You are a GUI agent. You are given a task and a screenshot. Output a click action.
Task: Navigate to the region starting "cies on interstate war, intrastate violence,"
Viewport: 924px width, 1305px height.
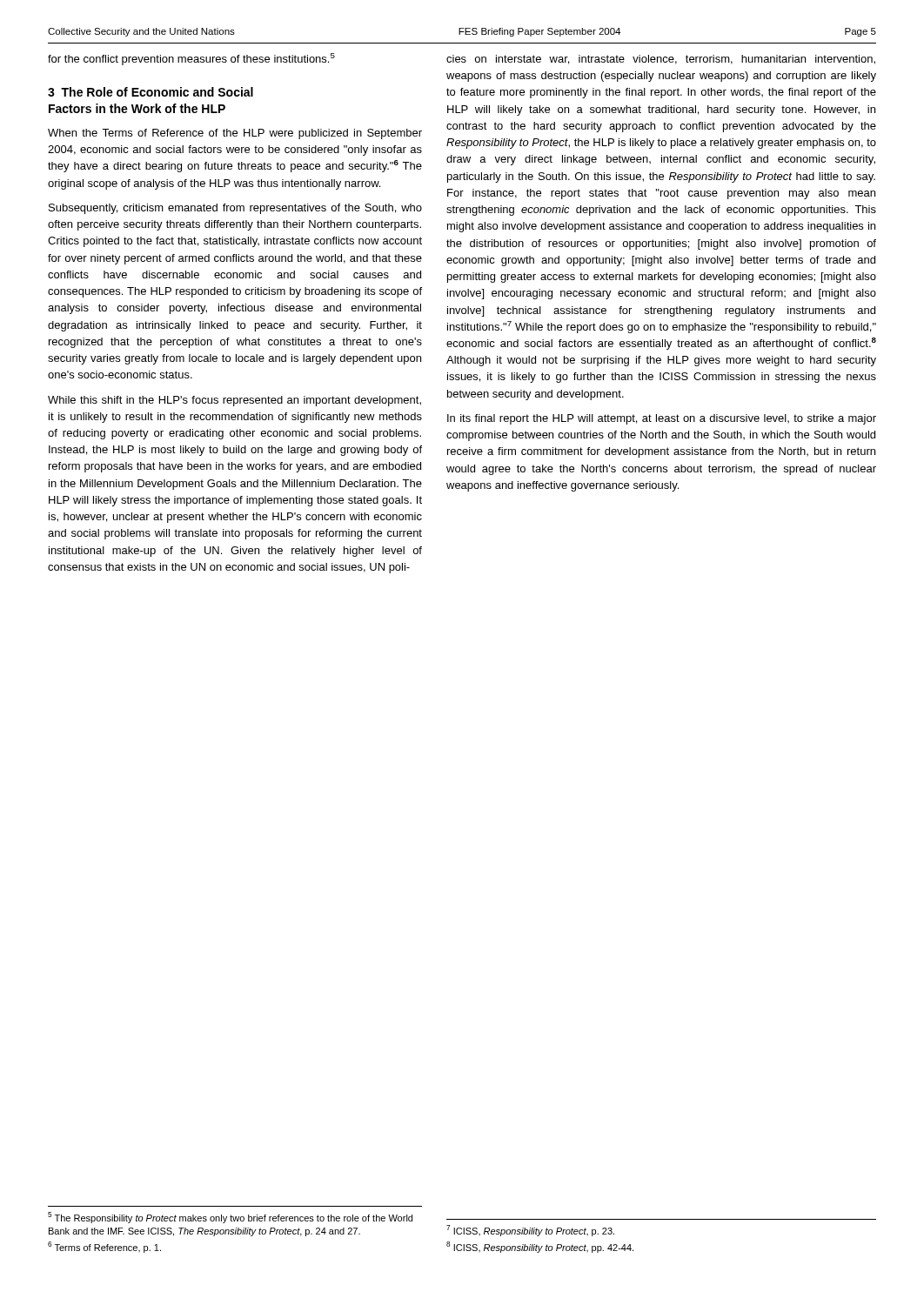coord(661,272)
